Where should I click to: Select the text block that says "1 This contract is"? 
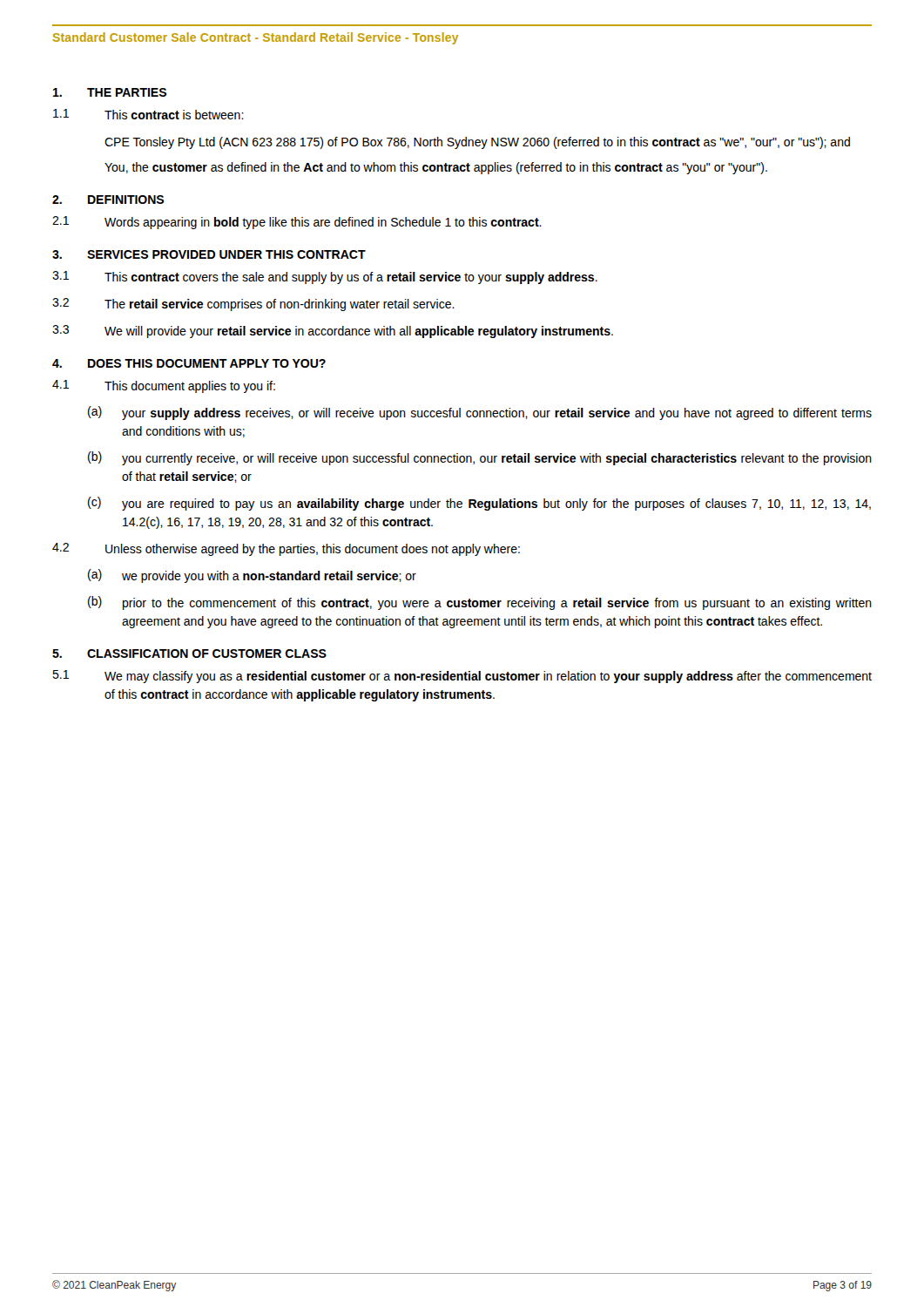148,114
